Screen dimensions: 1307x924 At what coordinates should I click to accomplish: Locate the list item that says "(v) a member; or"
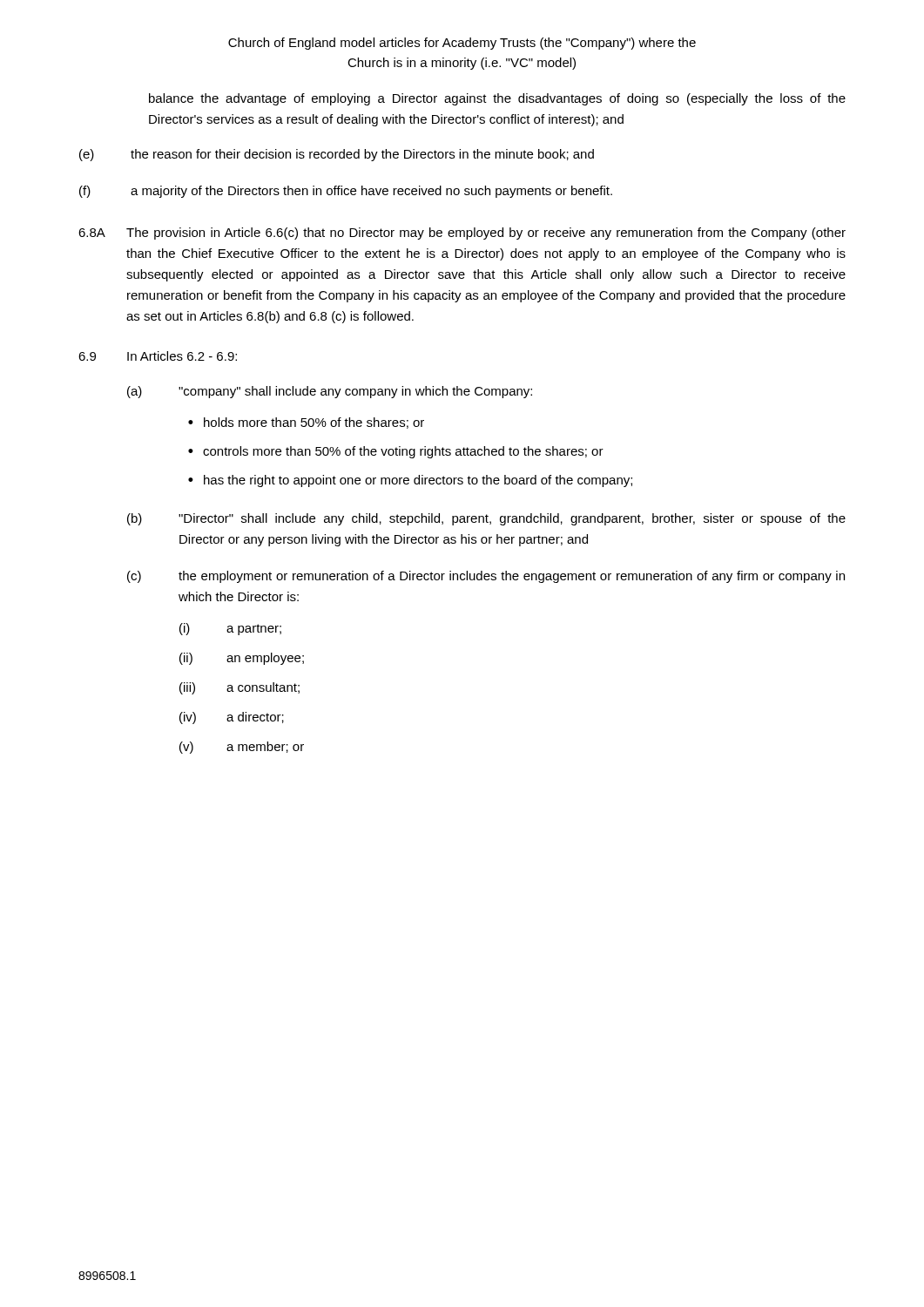click(x=242, y=748)
